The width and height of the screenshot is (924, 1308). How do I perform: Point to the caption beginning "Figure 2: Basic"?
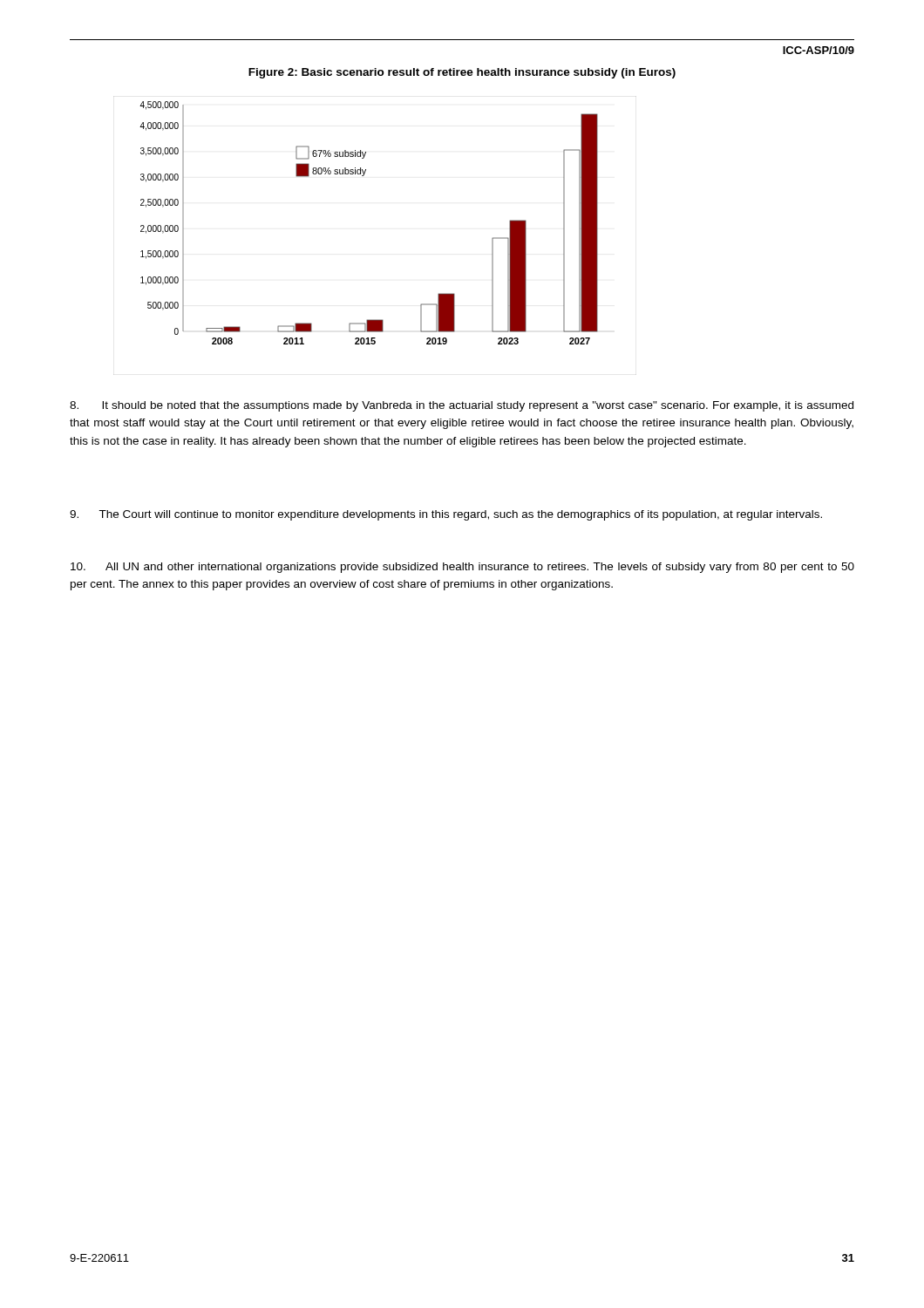462,72
